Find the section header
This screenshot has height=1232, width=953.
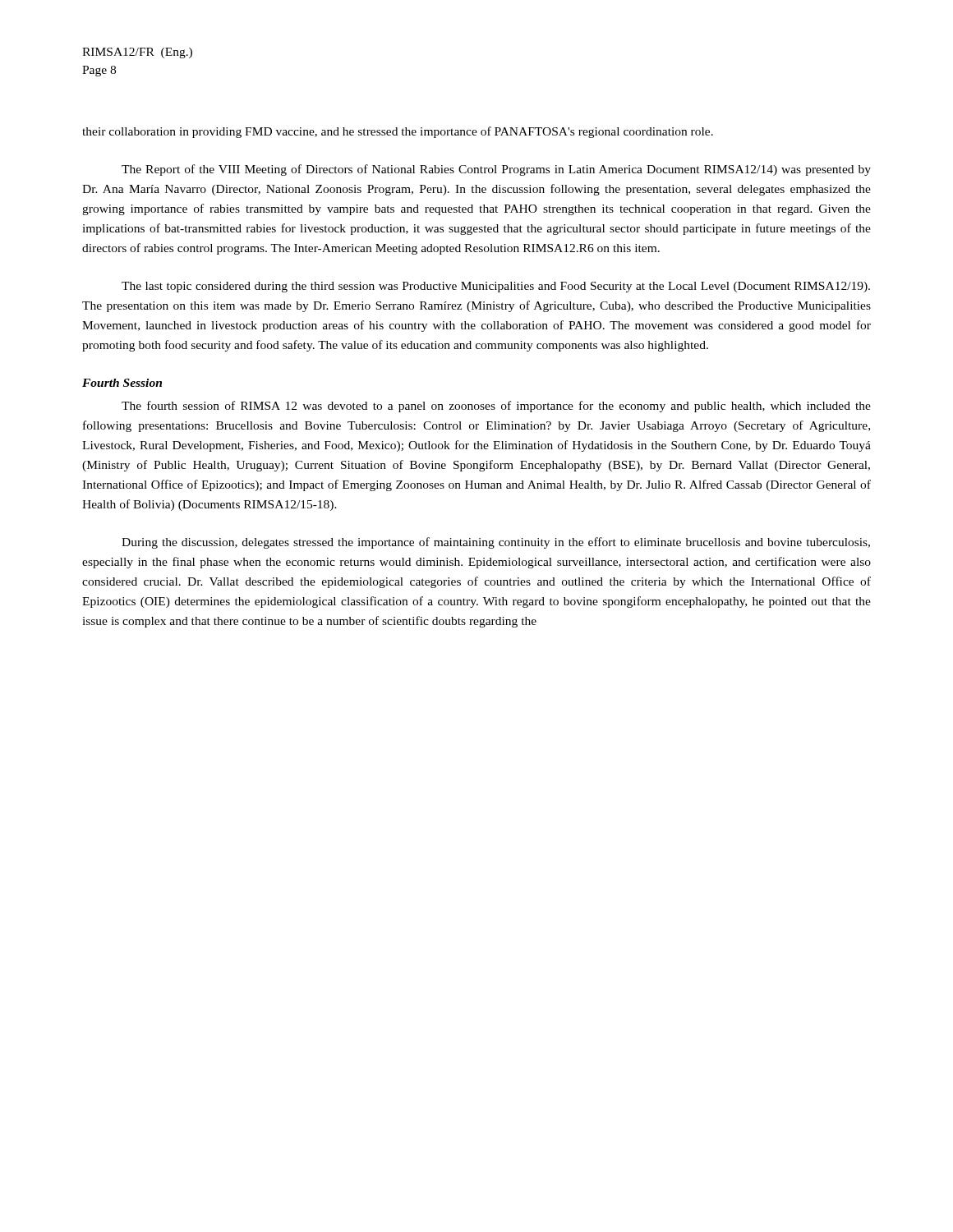click(x=476, y=383)
